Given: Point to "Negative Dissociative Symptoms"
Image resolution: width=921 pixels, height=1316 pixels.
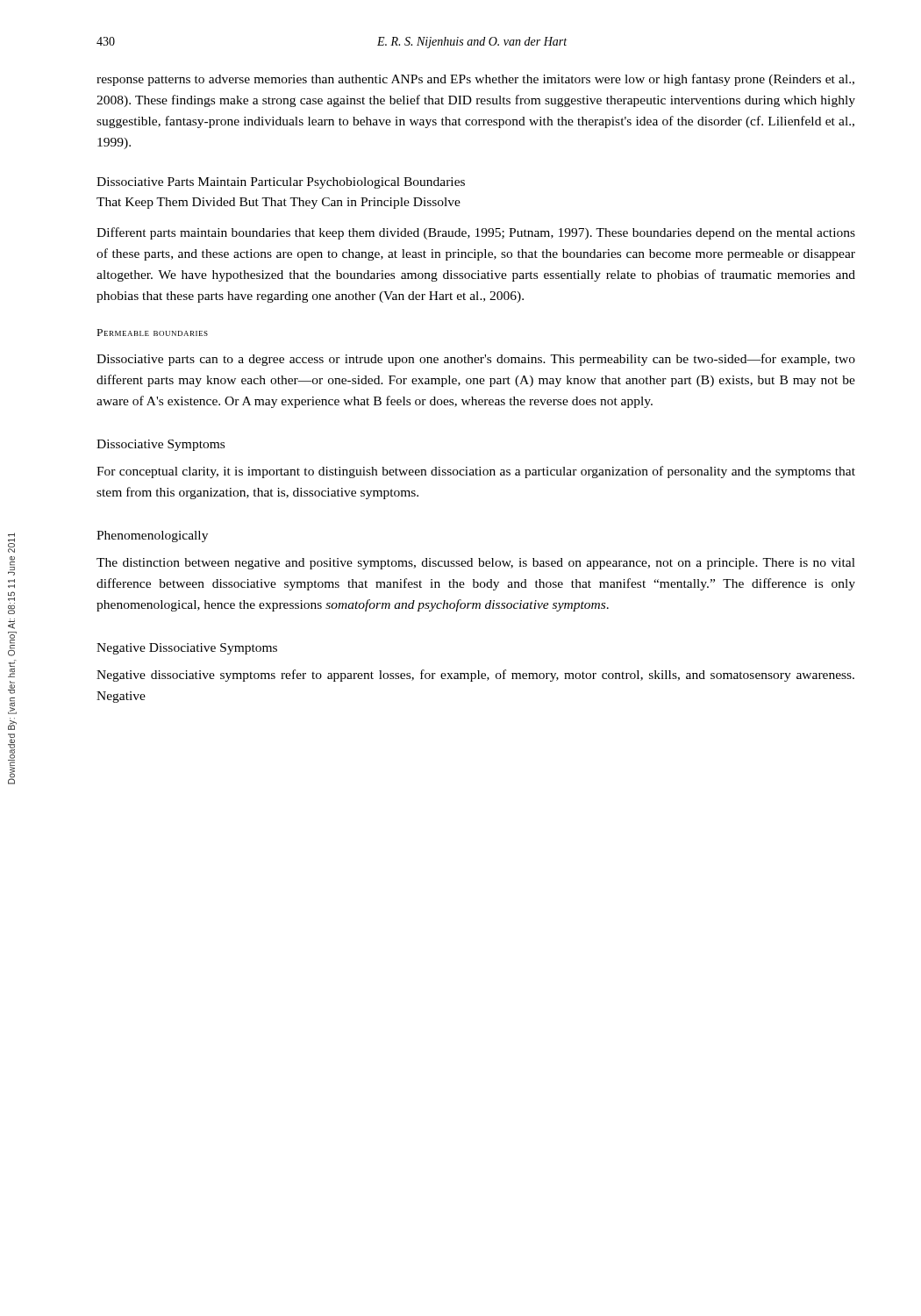Looking at the screenshot, I should pos(187,647).
